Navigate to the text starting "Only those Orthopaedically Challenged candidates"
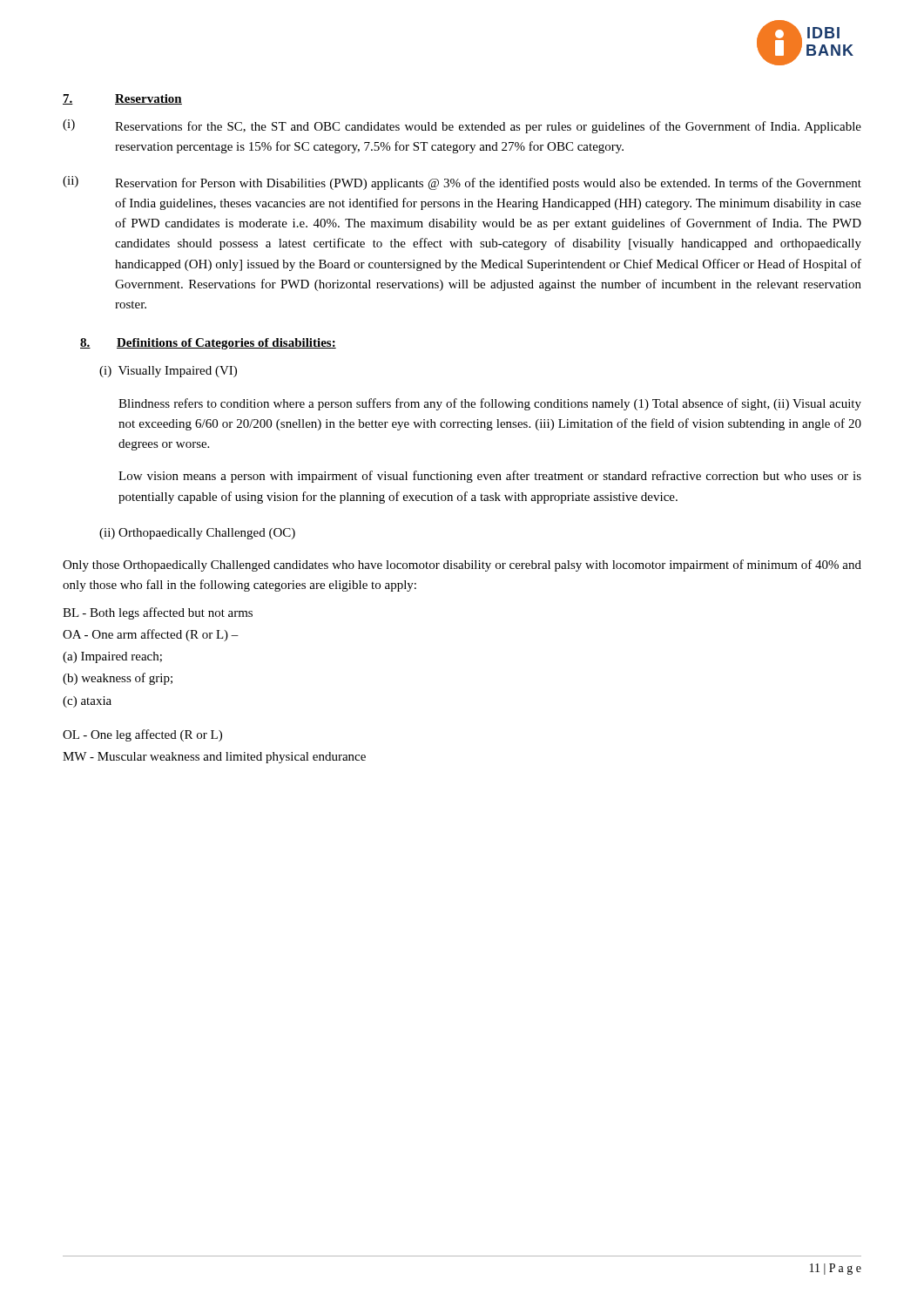Screen dimensions: 1307x924 tap(462, 575)
